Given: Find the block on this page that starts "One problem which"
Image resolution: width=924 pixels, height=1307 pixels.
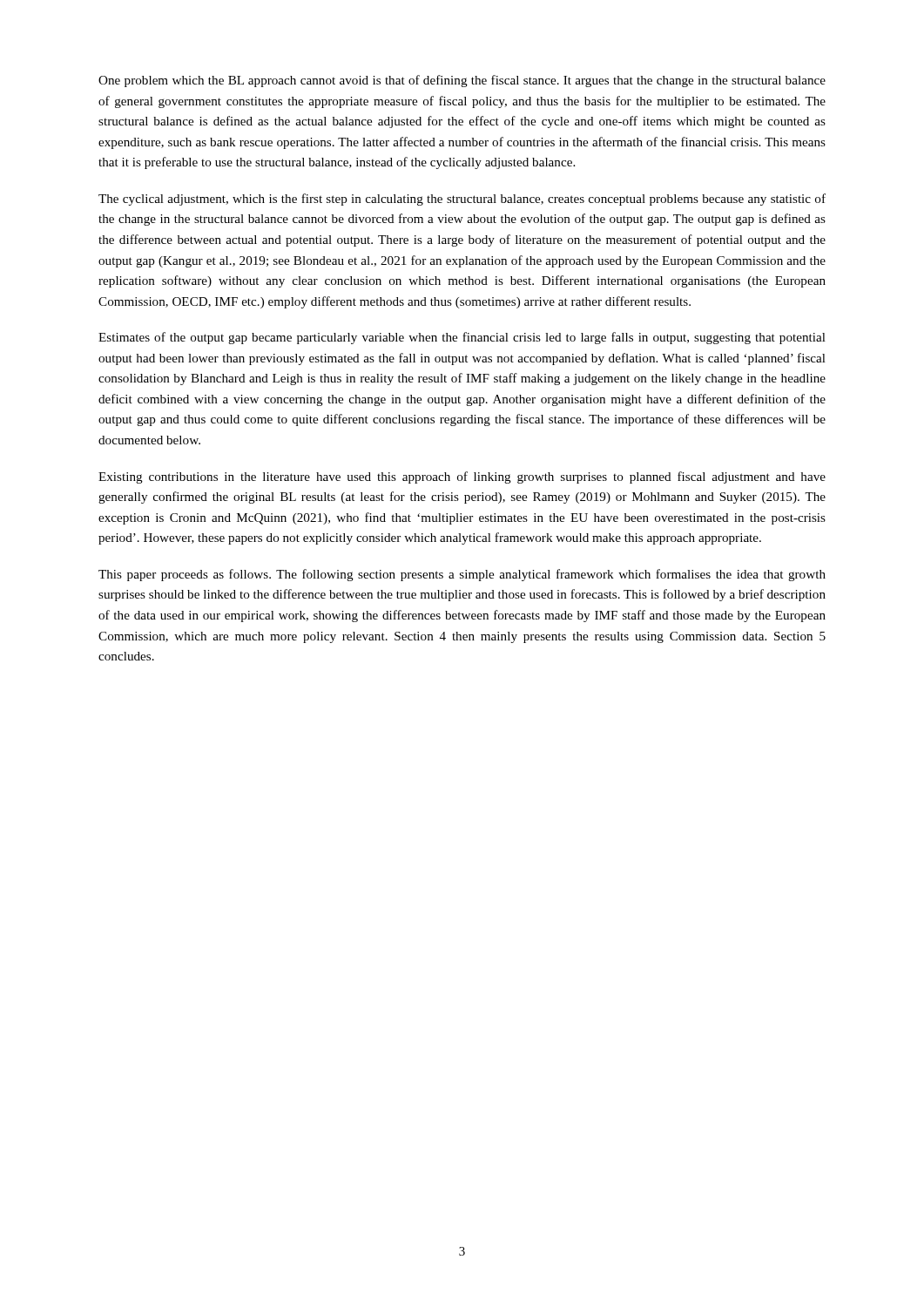Looking at the screenshot, I should (462, 121).
